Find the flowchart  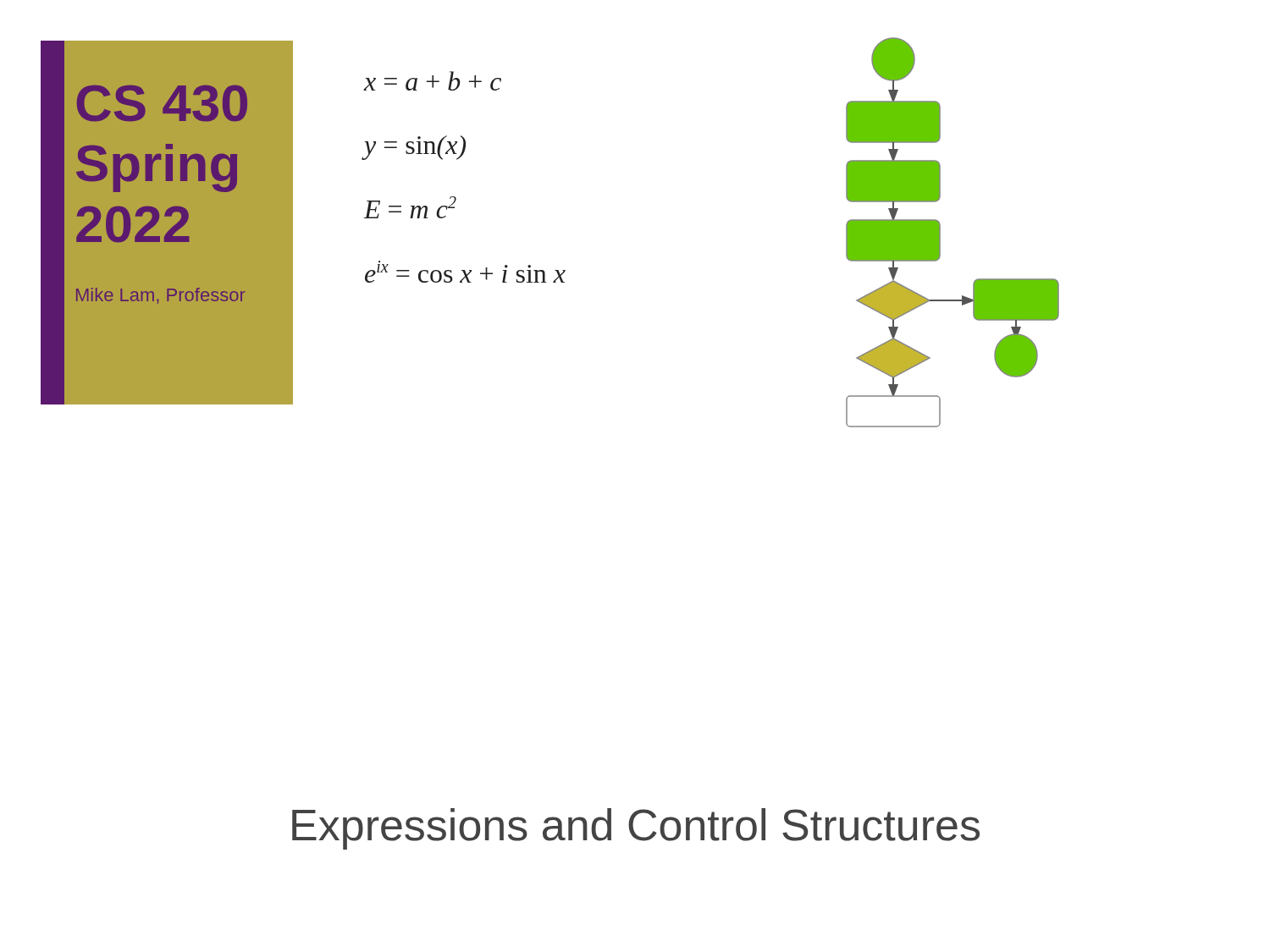pos(923,224)
